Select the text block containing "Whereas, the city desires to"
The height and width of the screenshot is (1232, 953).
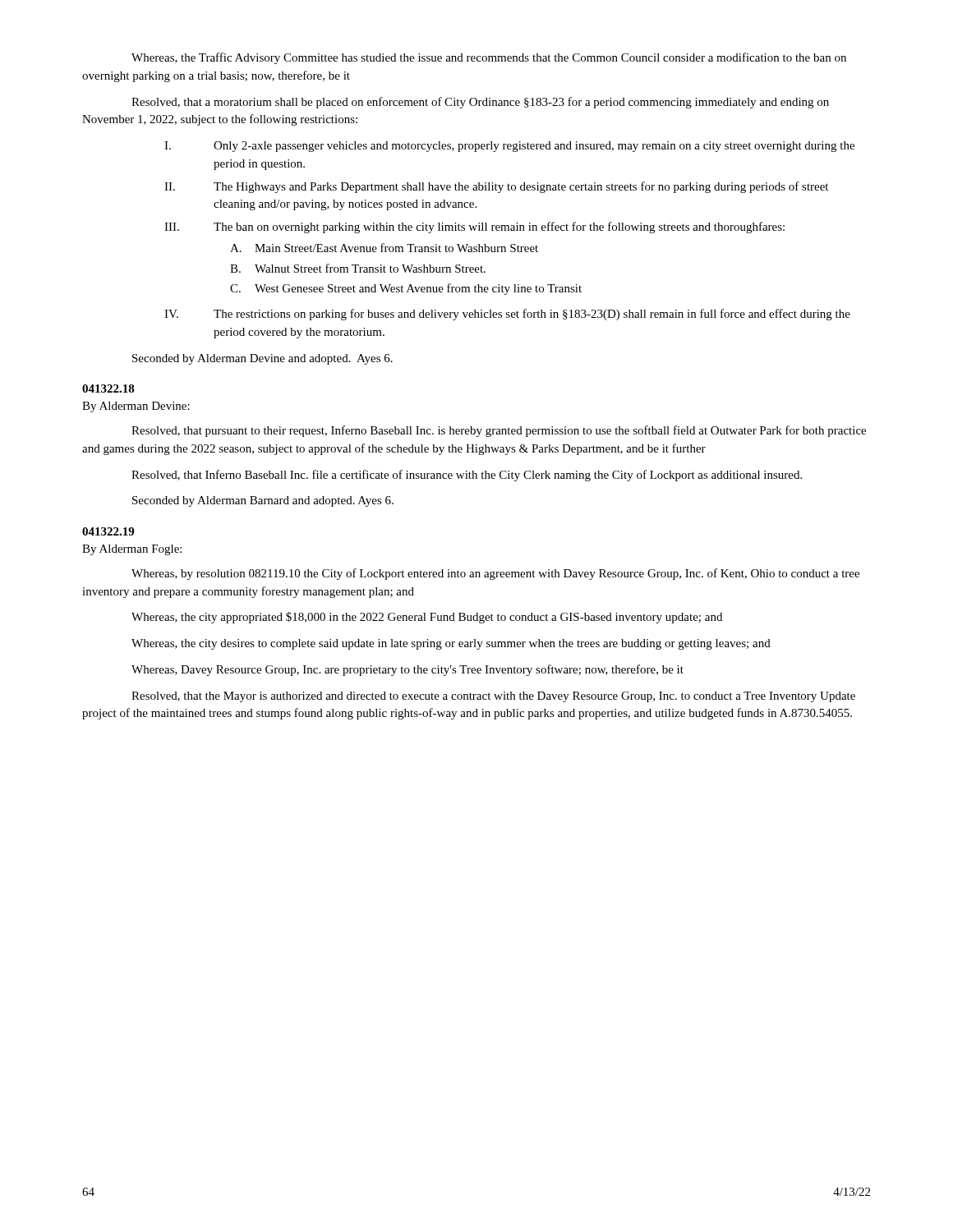451,643
